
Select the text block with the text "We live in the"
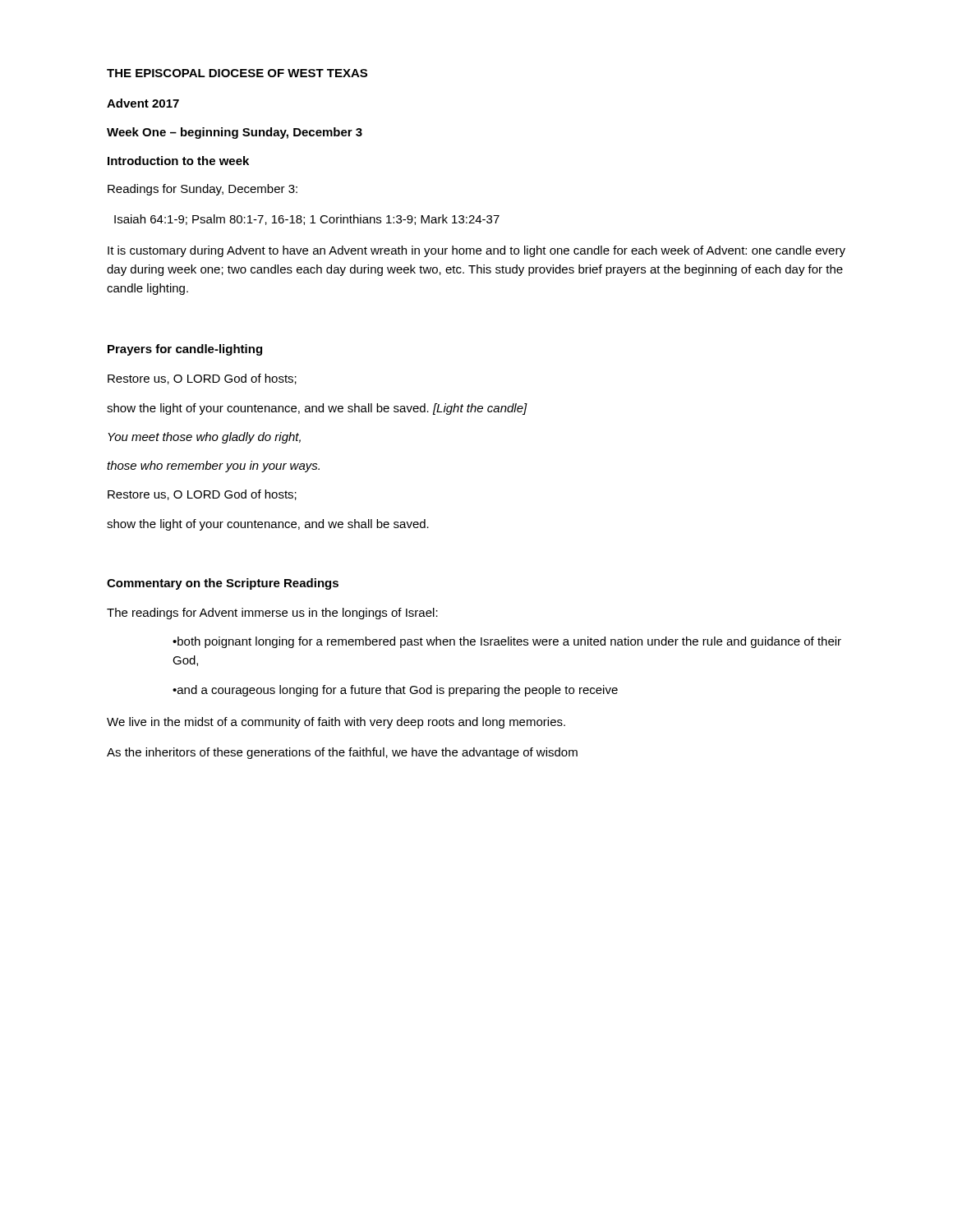337,721
